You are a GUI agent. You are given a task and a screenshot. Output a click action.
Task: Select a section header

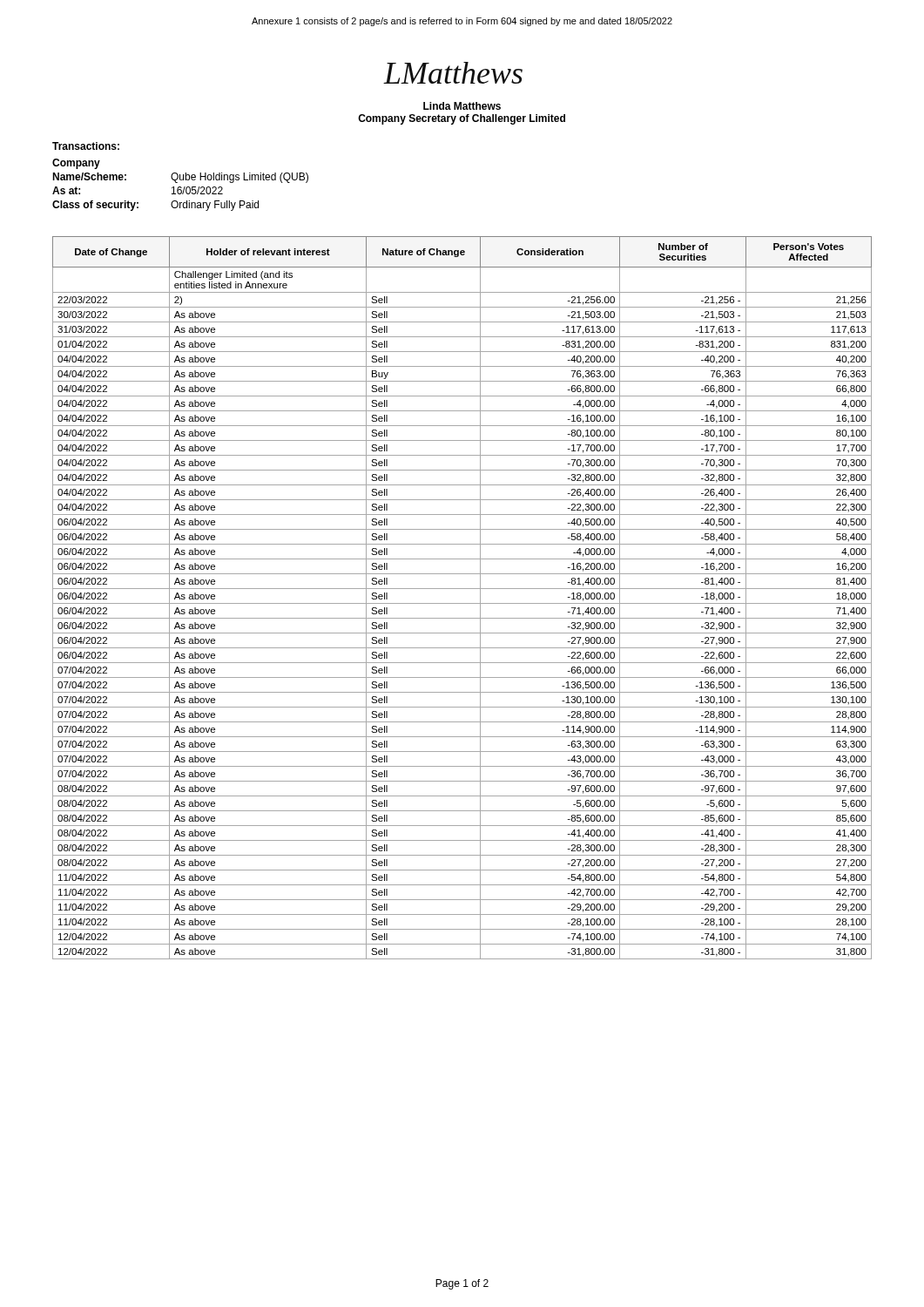86,146
